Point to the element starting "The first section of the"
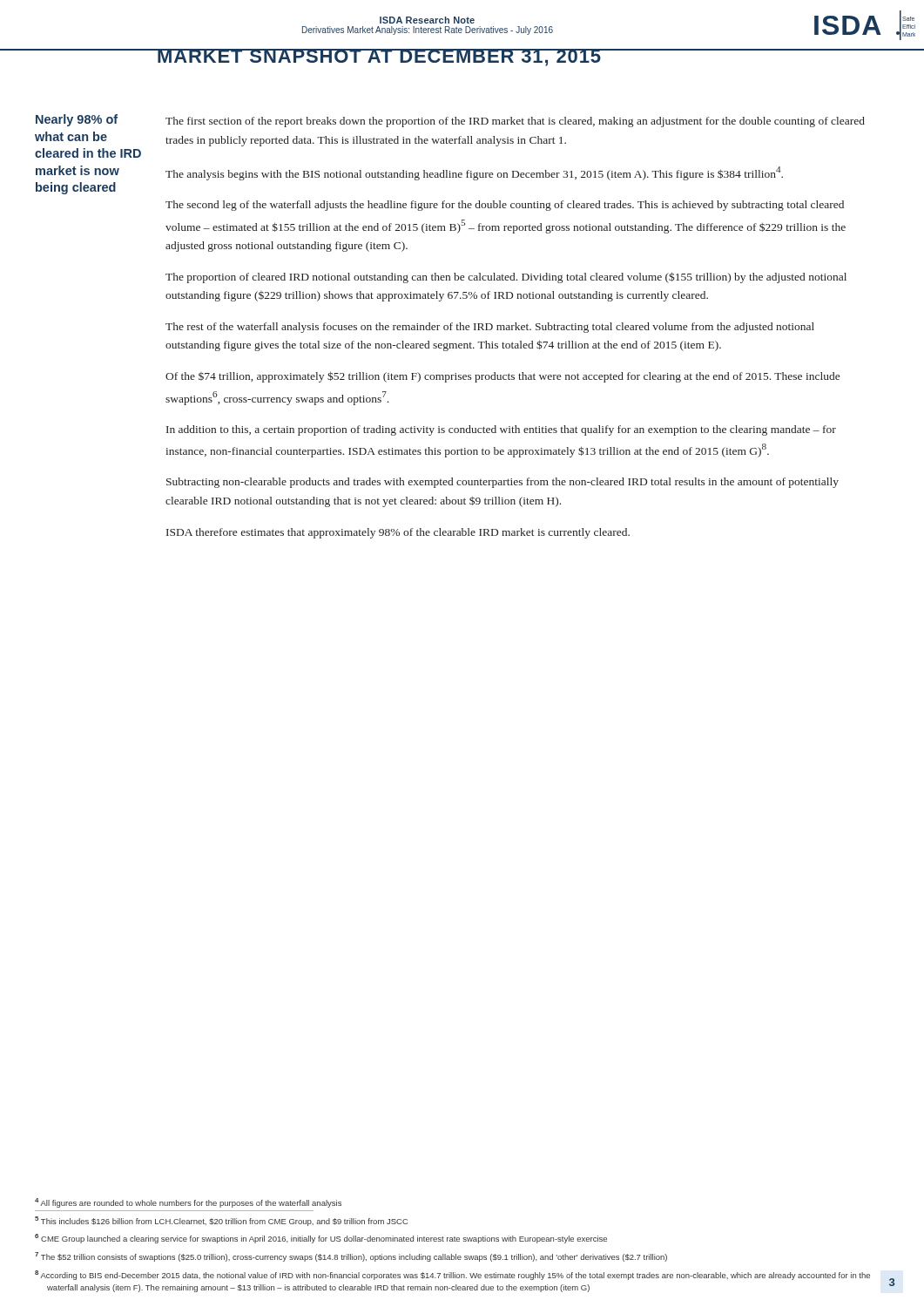This screenshot has width=924, height=1307. point(519,130)
